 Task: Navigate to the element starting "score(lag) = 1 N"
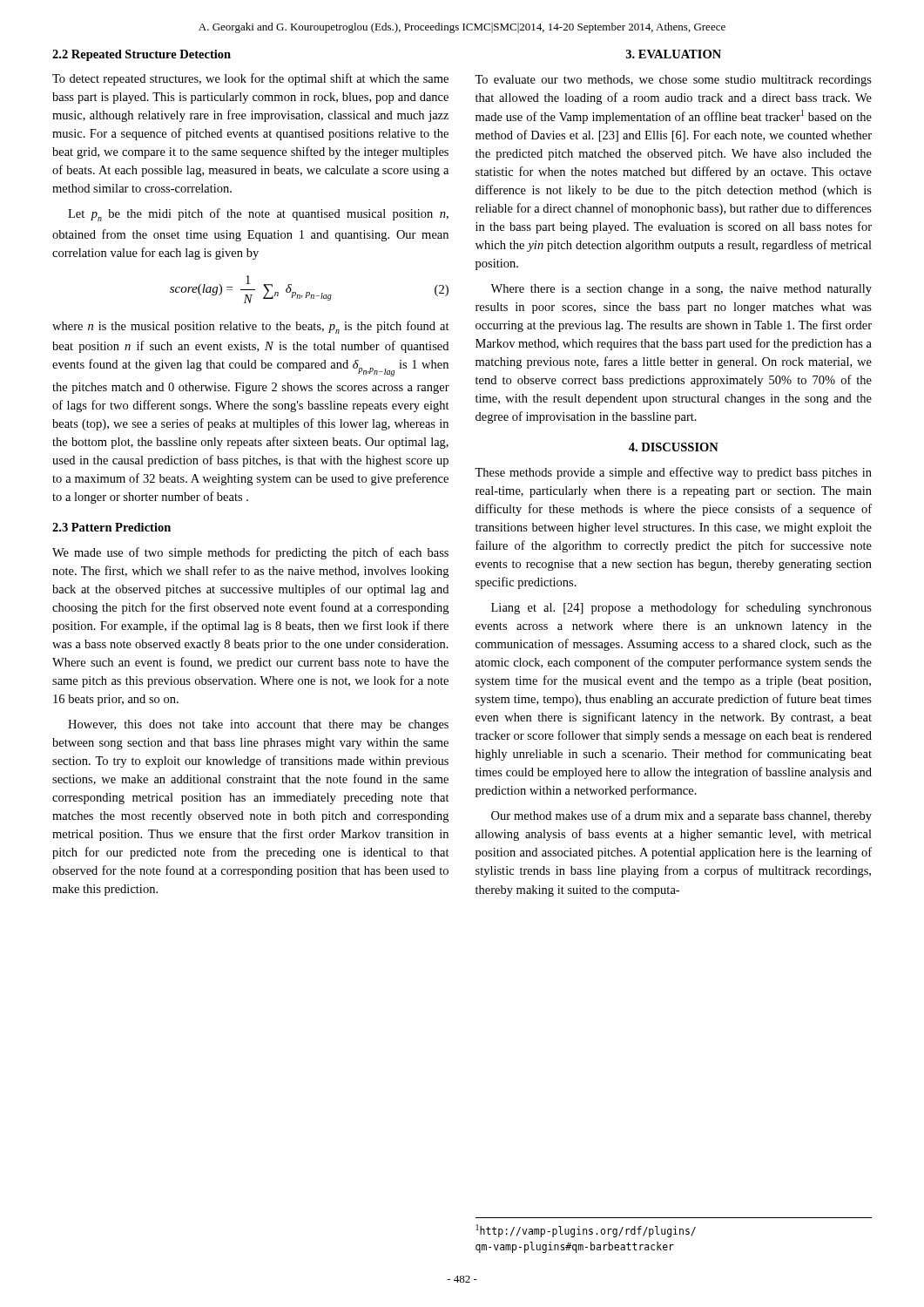point(309,289)
